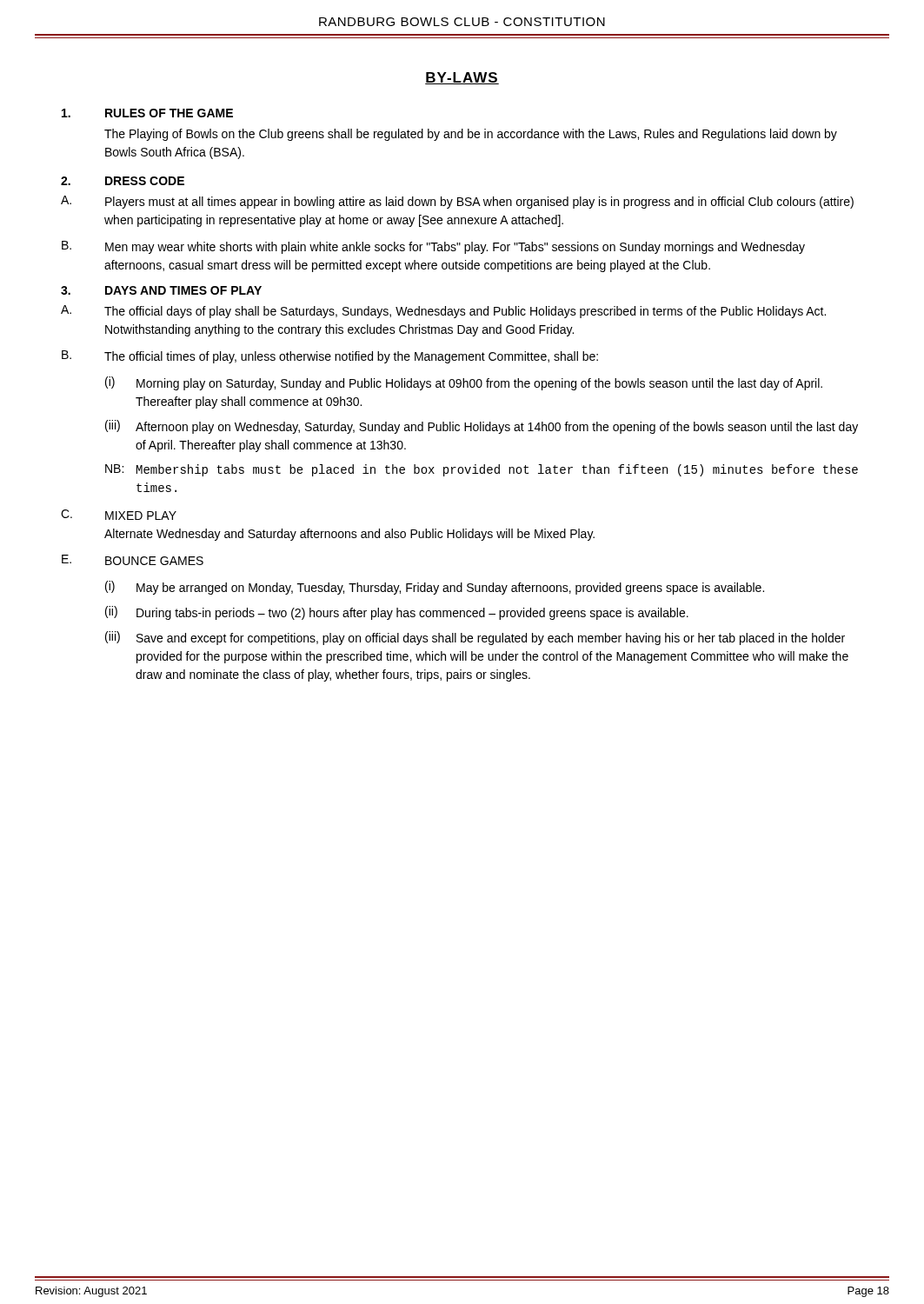This screenshot has width=924, height=1304.
Task: Point to the block beginning "(iii) Afternoon play on Wednesday,"
Action: [484, 436]
